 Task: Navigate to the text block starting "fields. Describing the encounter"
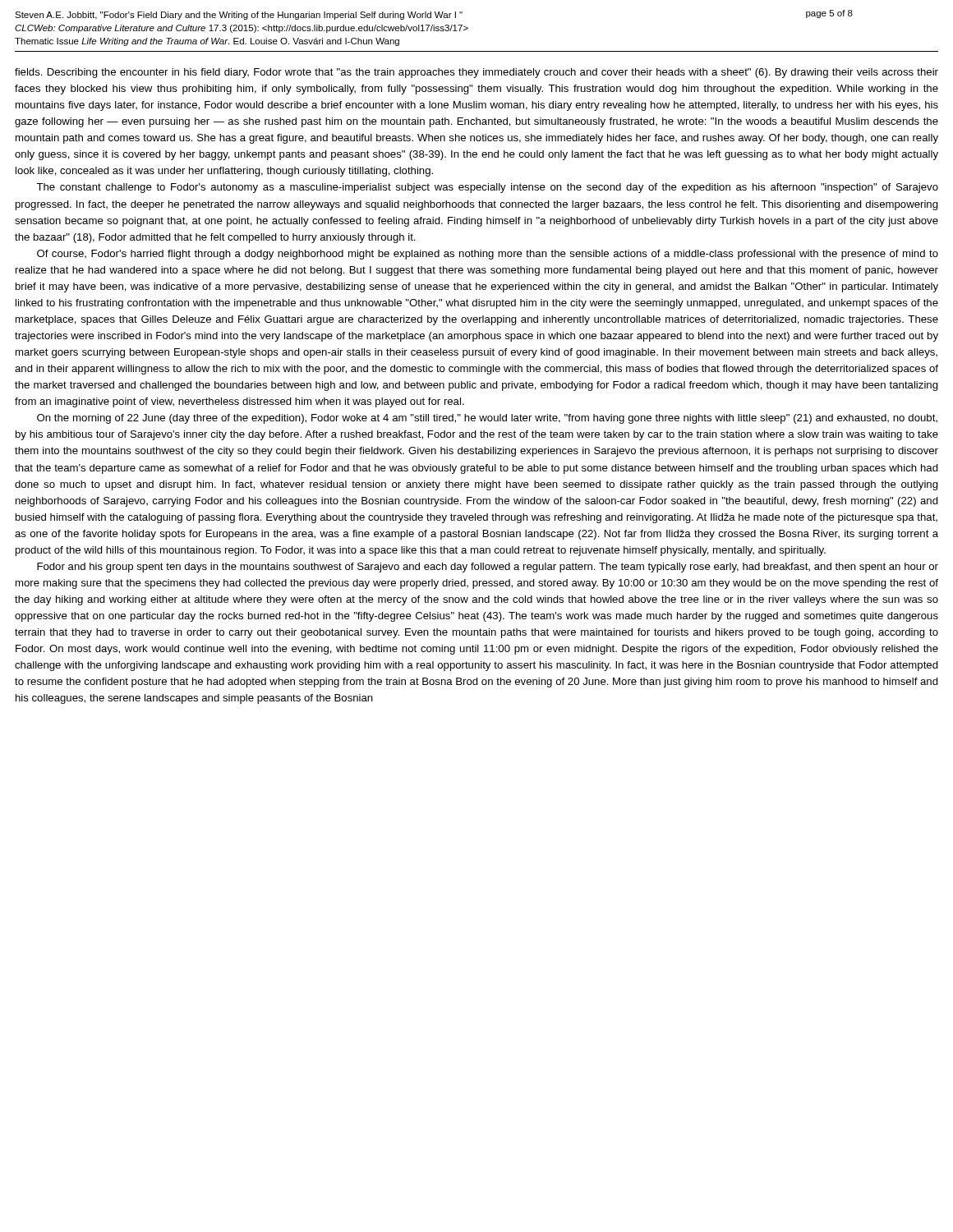pyautogui.click(x=476, y=122)
